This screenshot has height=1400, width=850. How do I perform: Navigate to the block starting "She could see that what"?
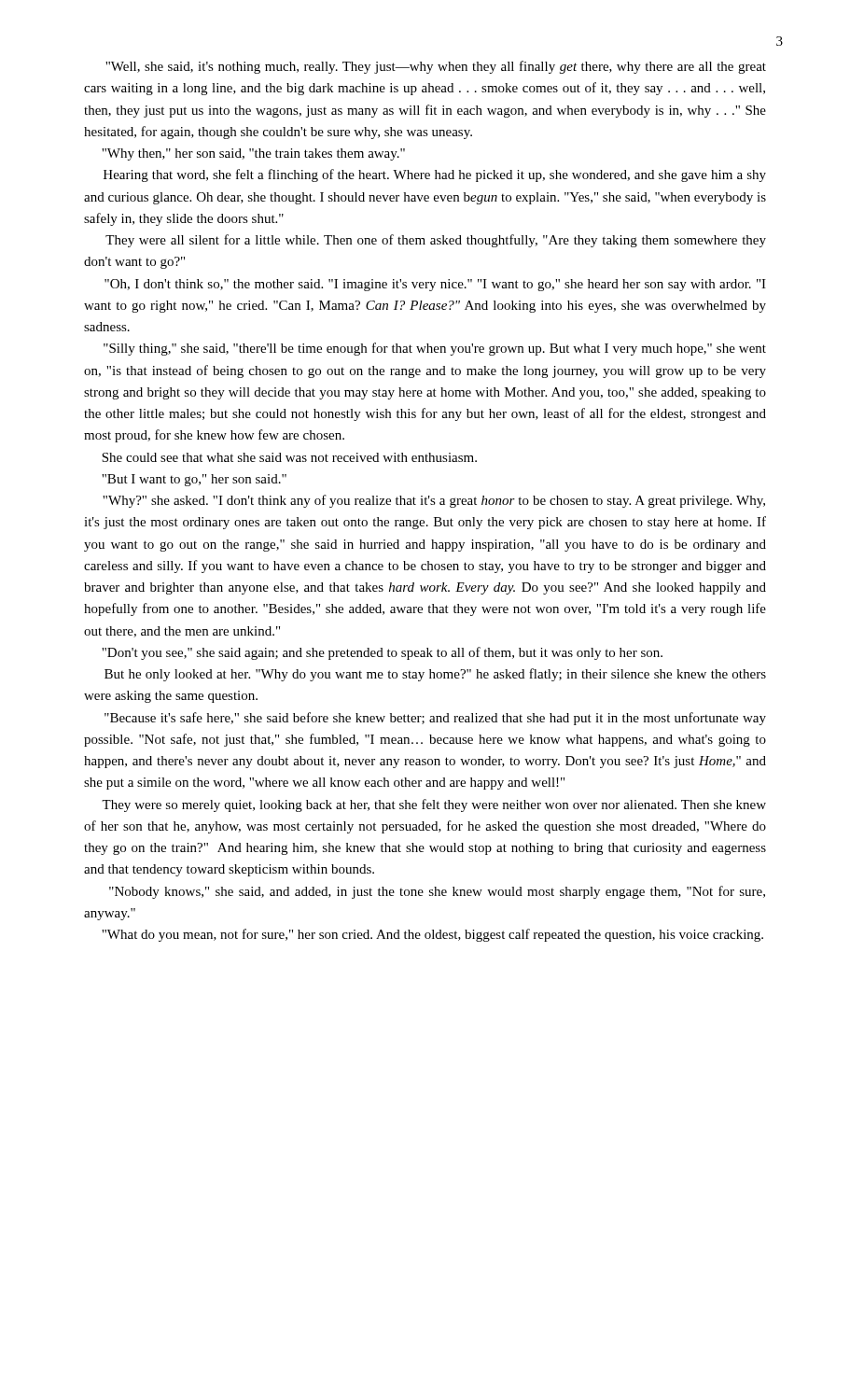[425, 457]
